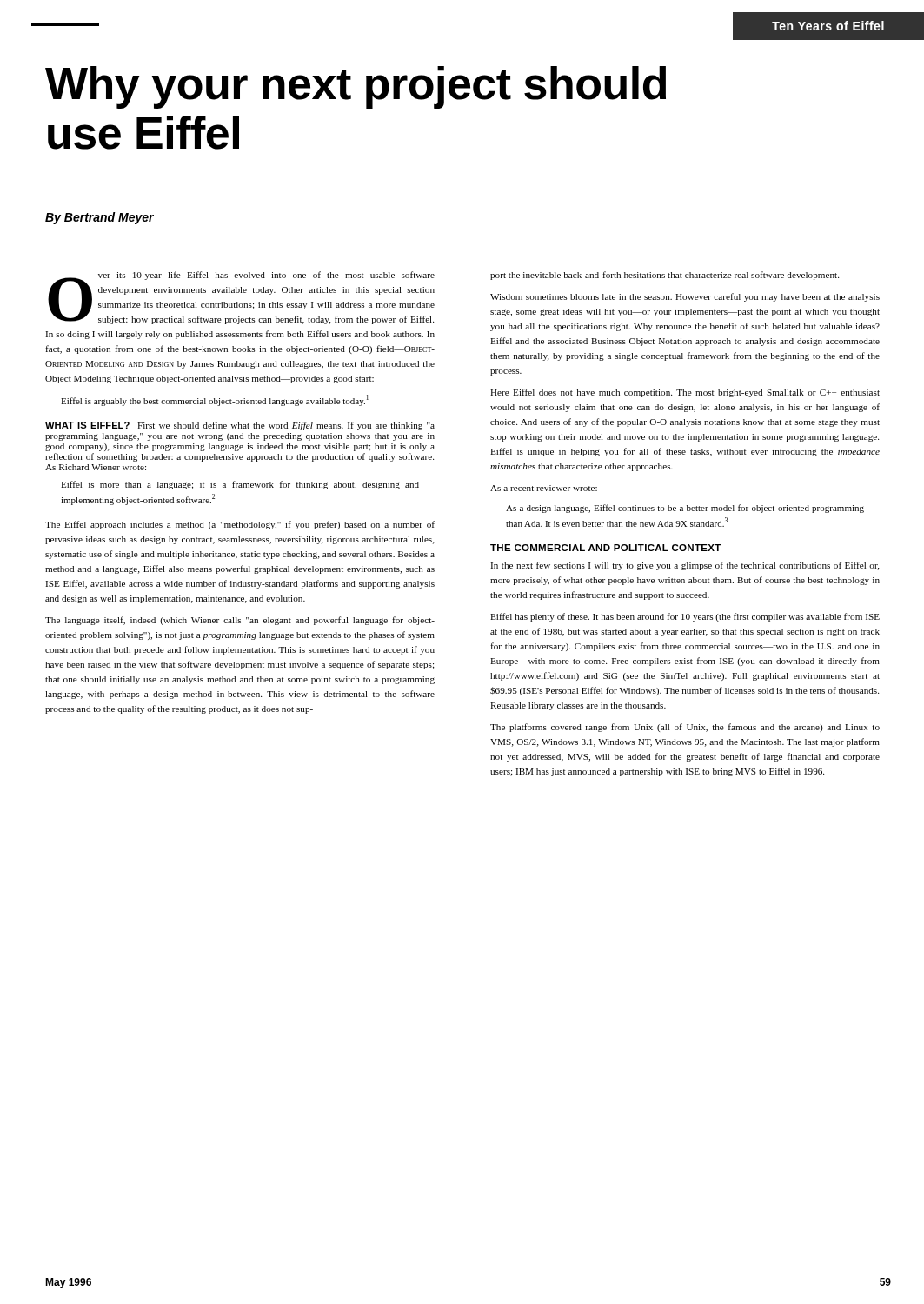
Task: Click on the text block starting "As a design language, Eiffel continues to"
Action: 685,515
